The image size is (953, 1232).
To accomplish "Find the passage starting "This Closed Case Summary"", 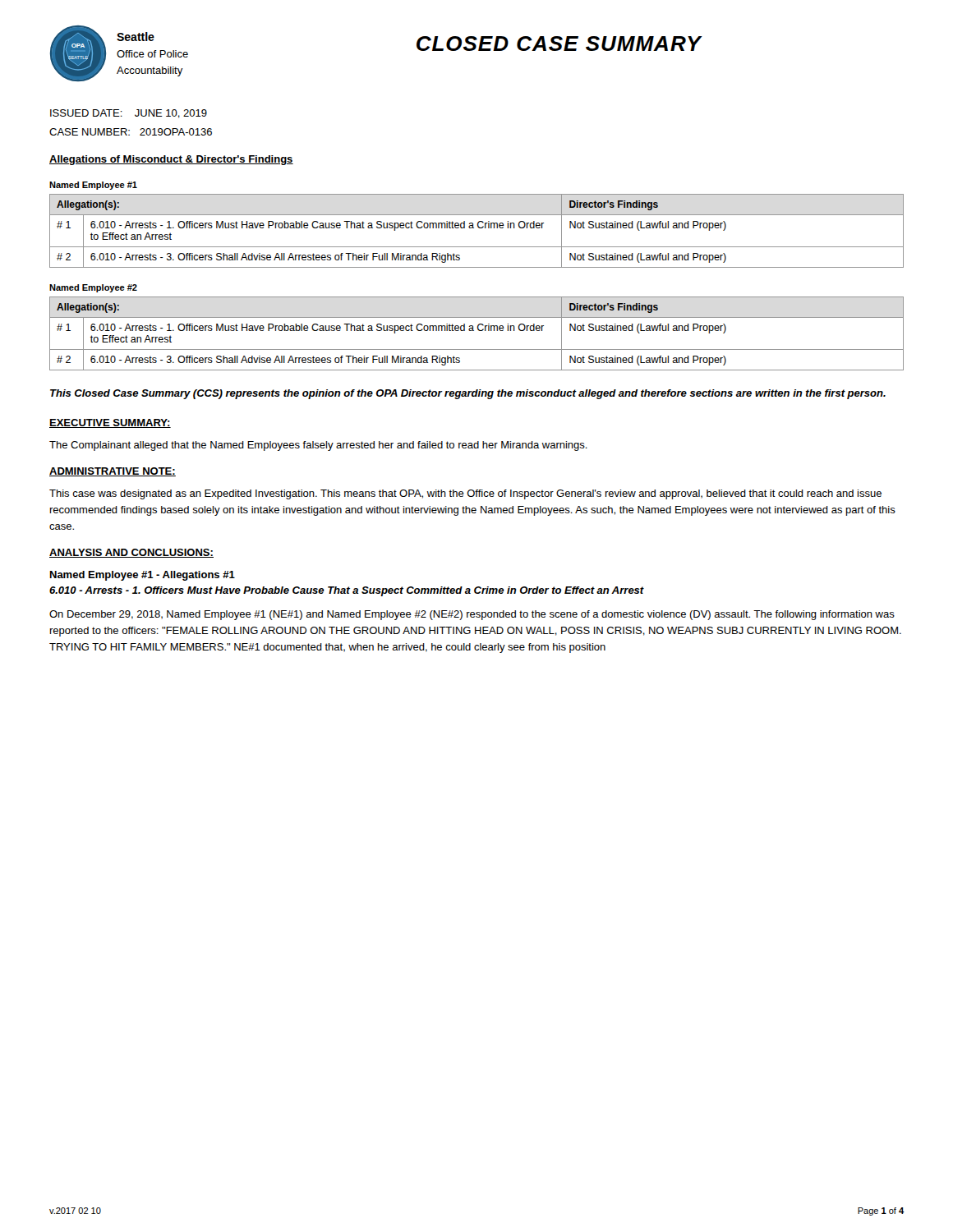I will point(468,393).
